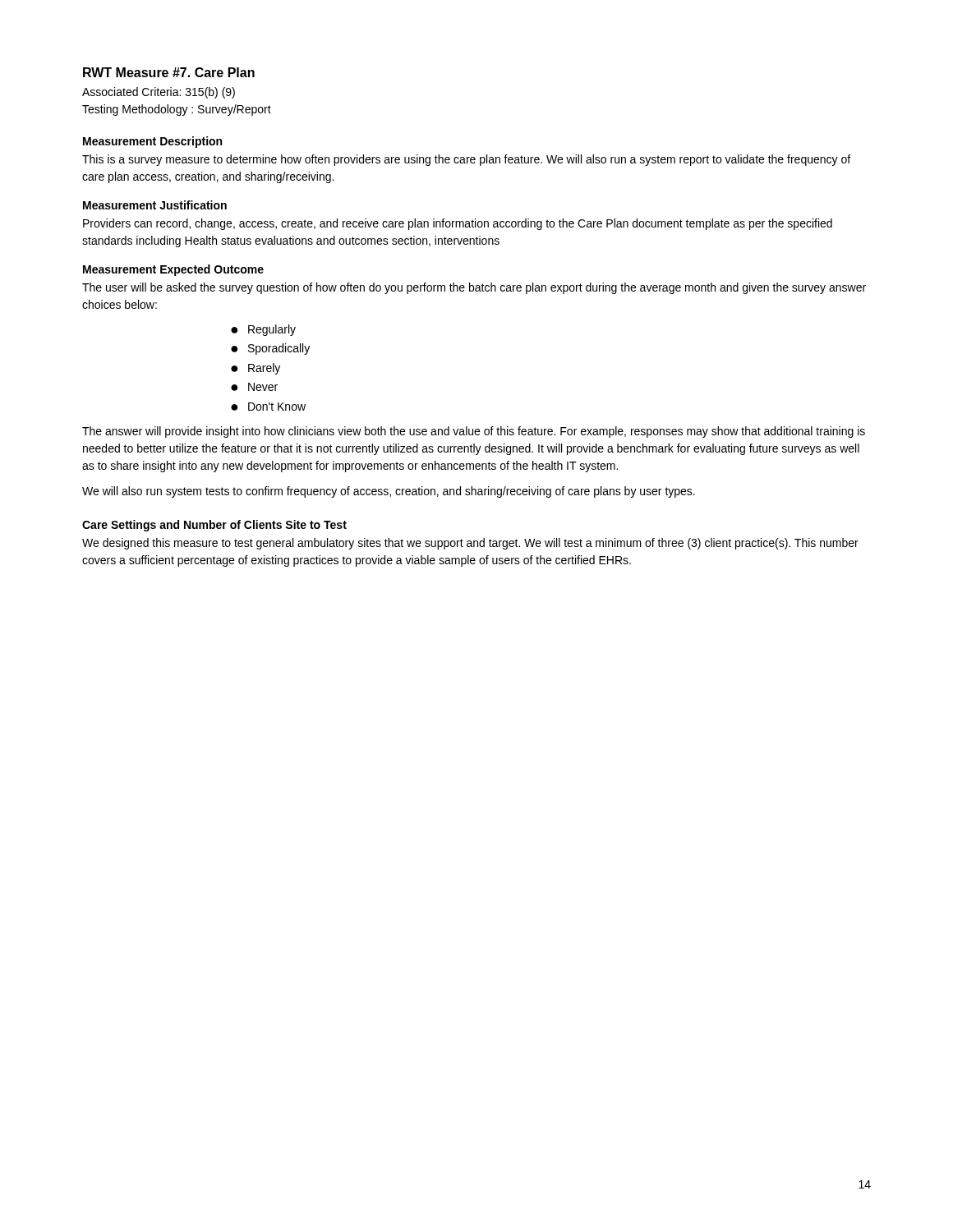Click on the passage starting "We will also run system tests"

click(x=389, y=491)
